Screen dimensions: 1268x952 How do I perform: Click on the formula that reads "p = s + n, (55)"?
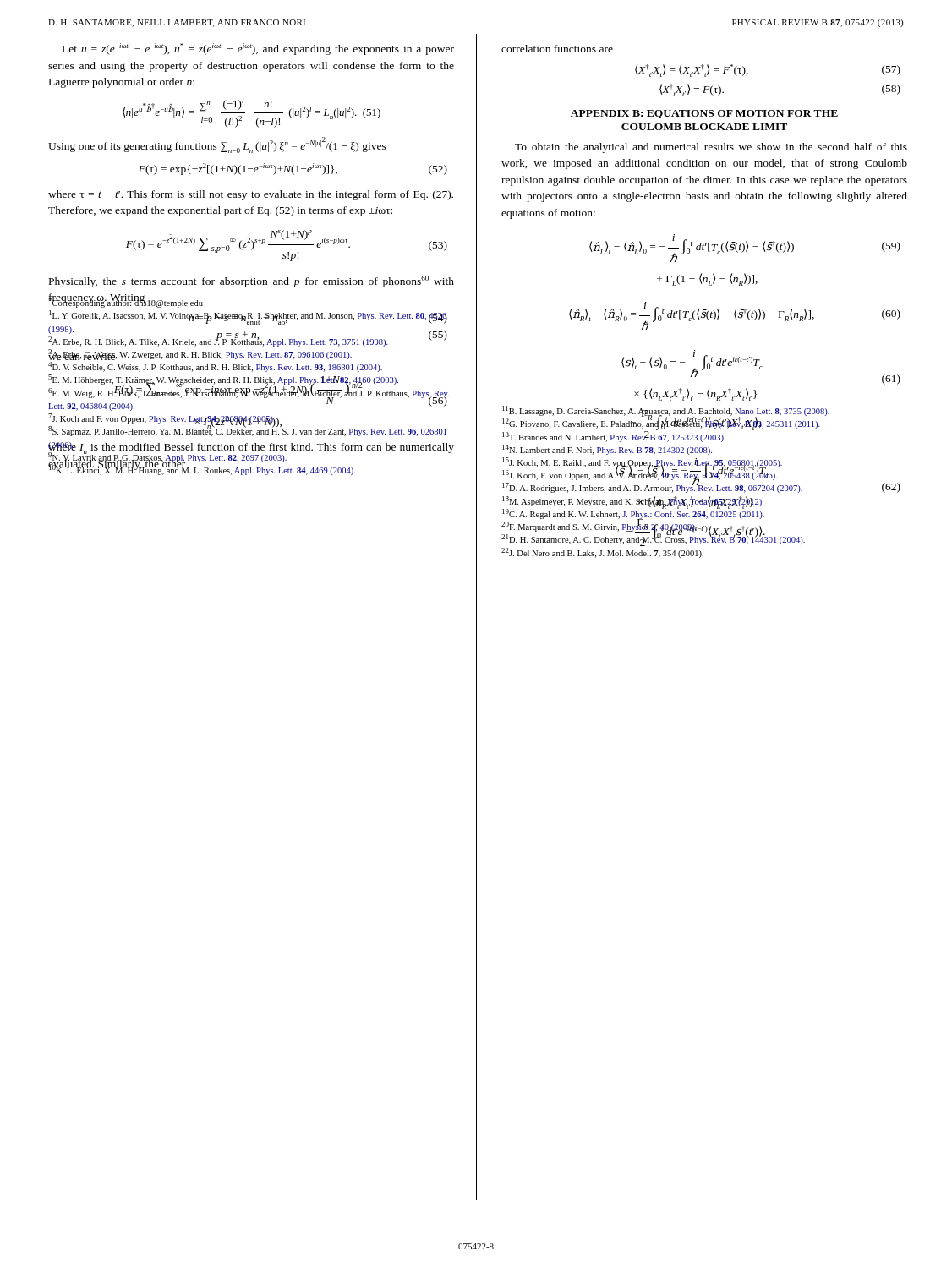pos(251,334)
